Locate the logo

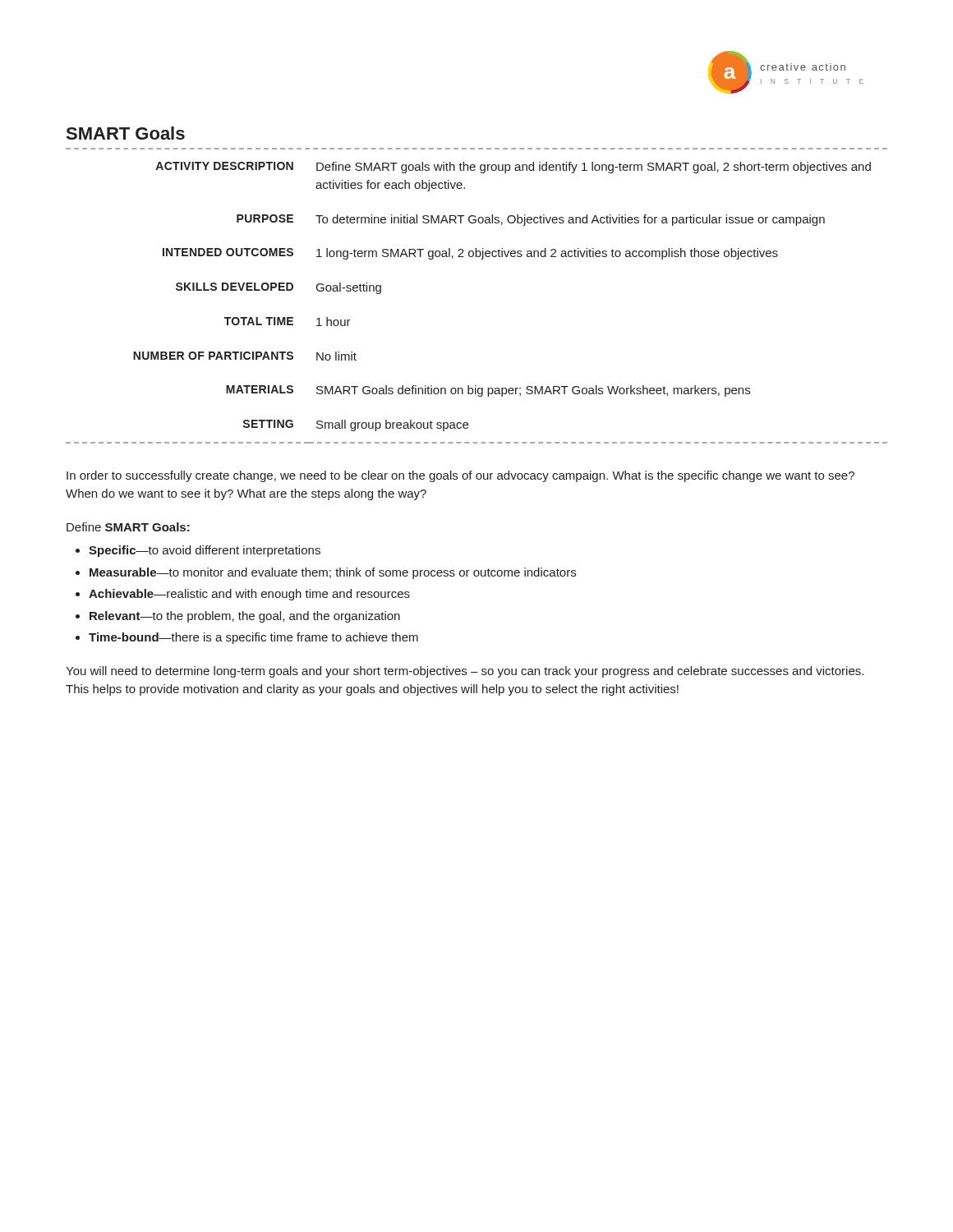point(476,74)
